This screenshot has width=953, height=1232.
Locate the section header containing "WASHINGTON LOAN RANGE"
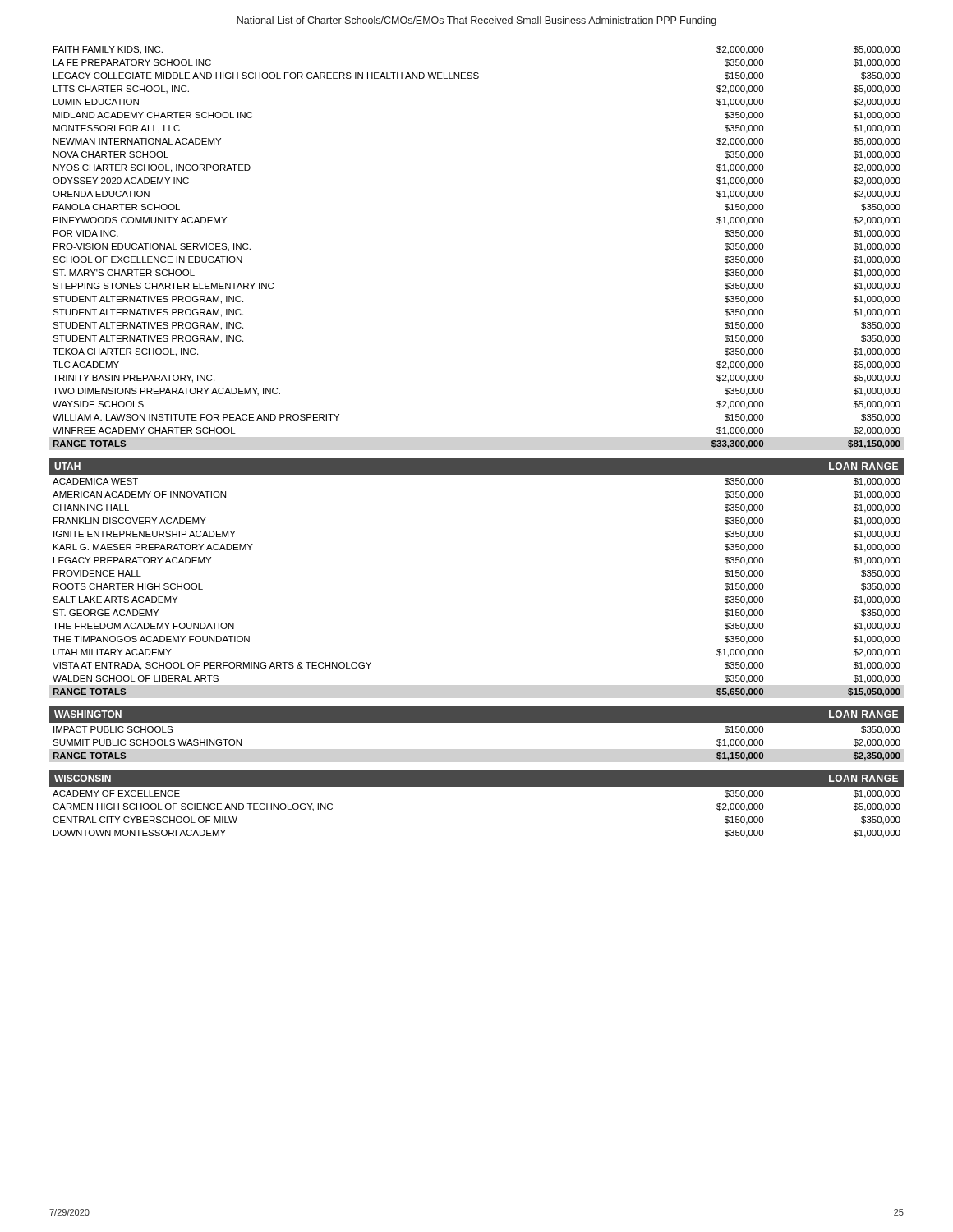(478, 715)
